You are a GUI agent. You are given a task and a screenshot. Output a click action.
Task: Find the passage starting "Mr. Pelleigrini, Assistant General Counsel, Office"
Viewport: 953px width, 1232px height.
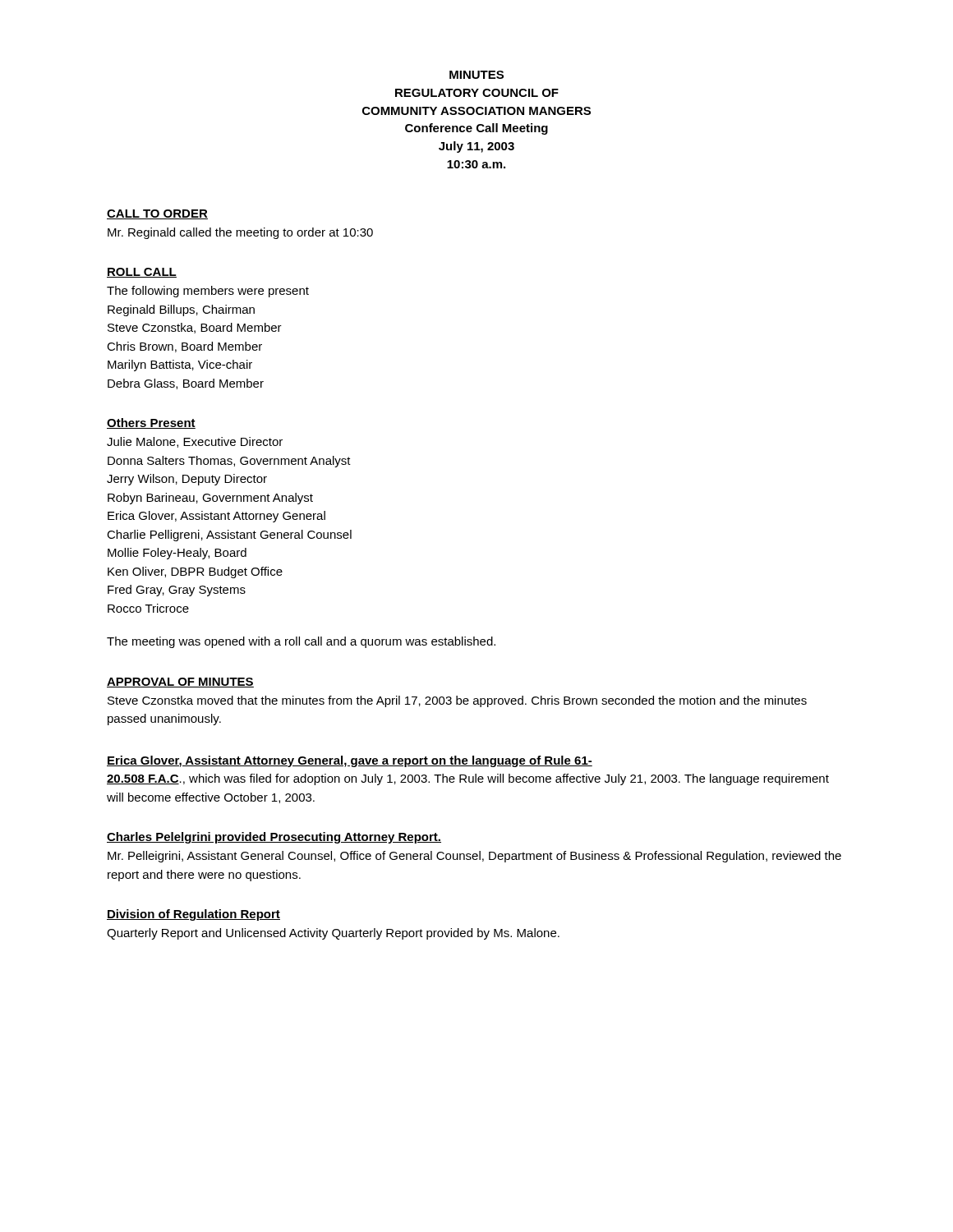476,865
